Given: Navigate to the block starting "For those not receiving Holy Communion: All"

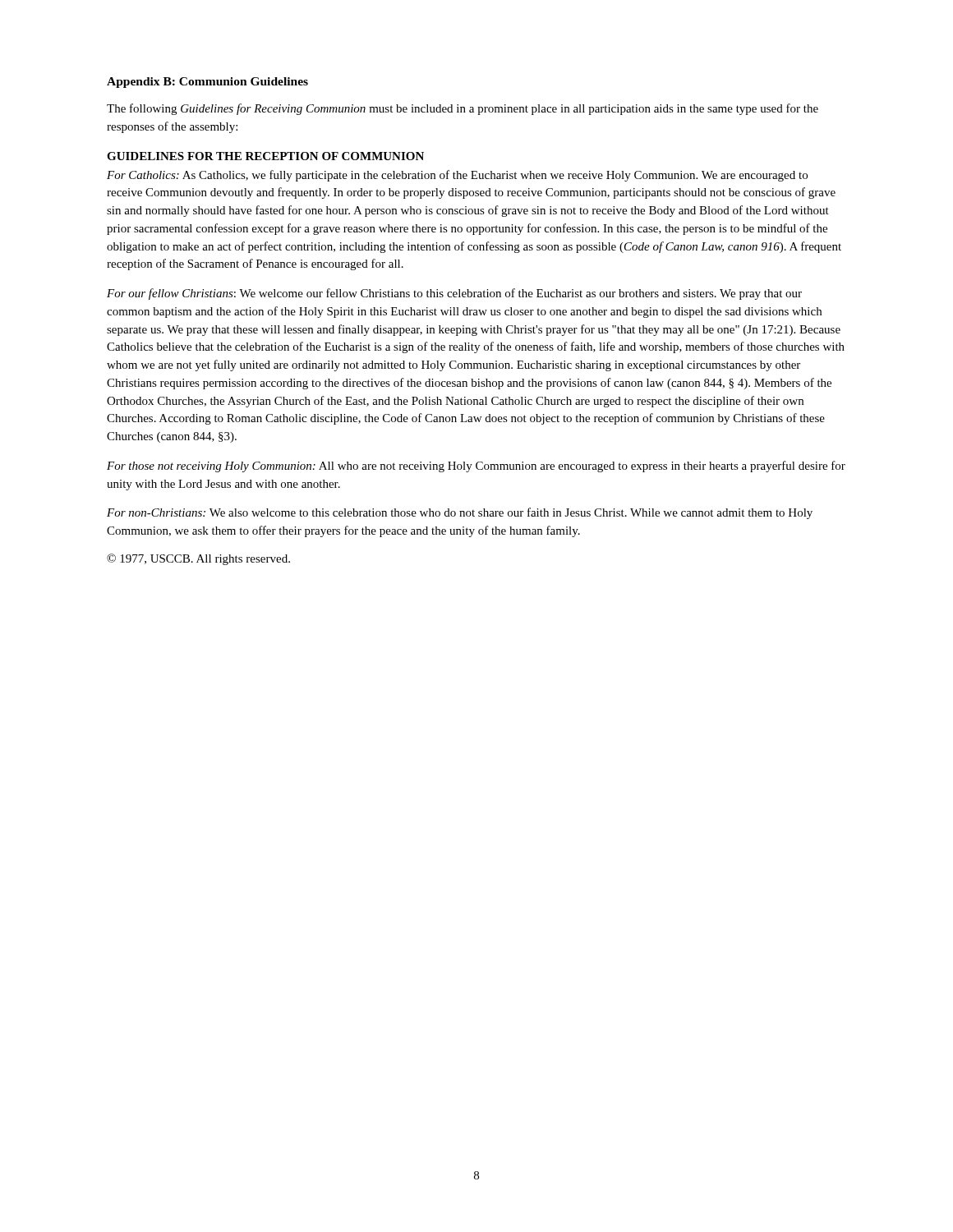Looking at the screenshot, I should pyautogui.click(x=476, y=474).
